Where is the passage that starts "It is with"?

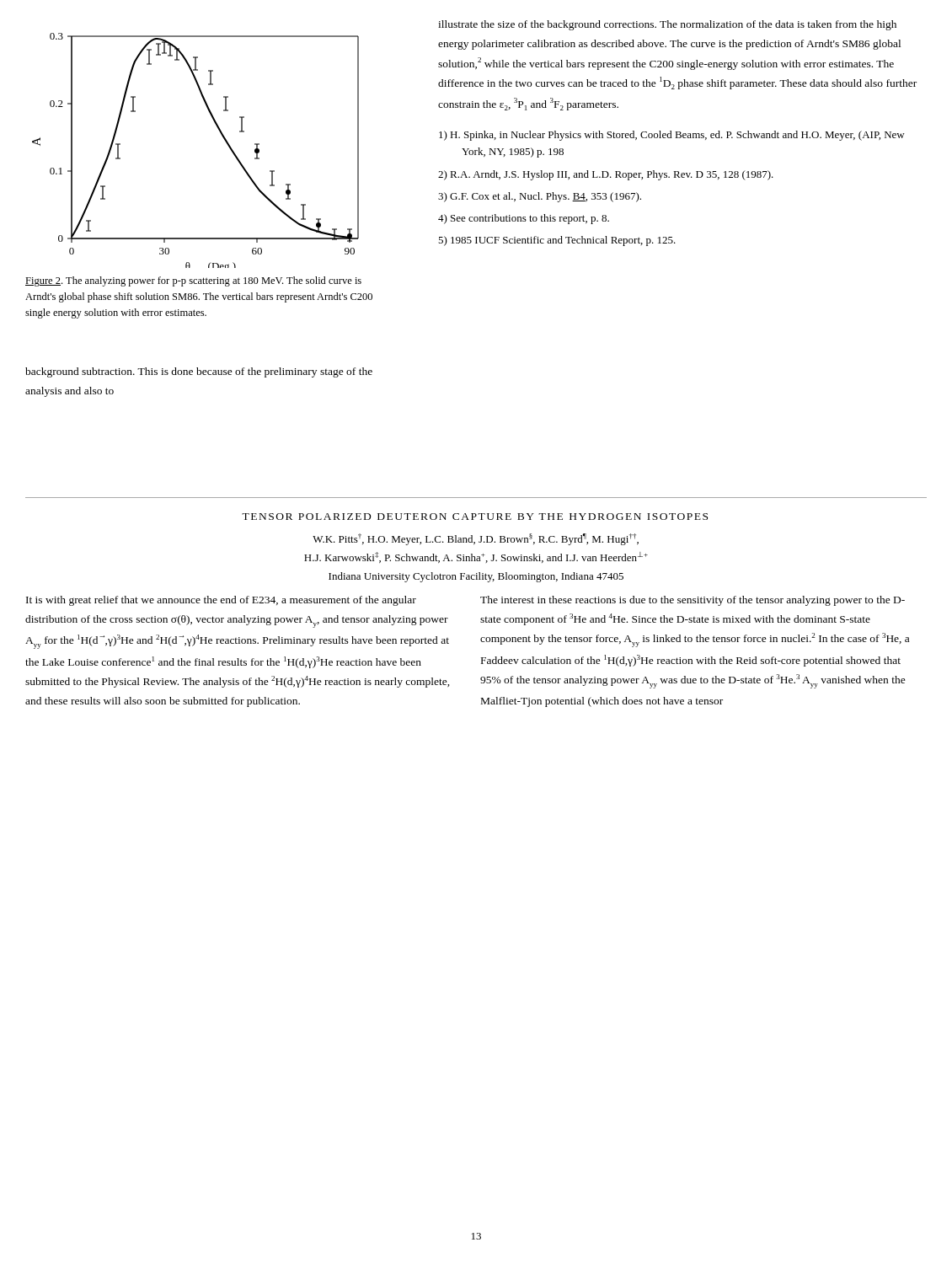(238, 650)
